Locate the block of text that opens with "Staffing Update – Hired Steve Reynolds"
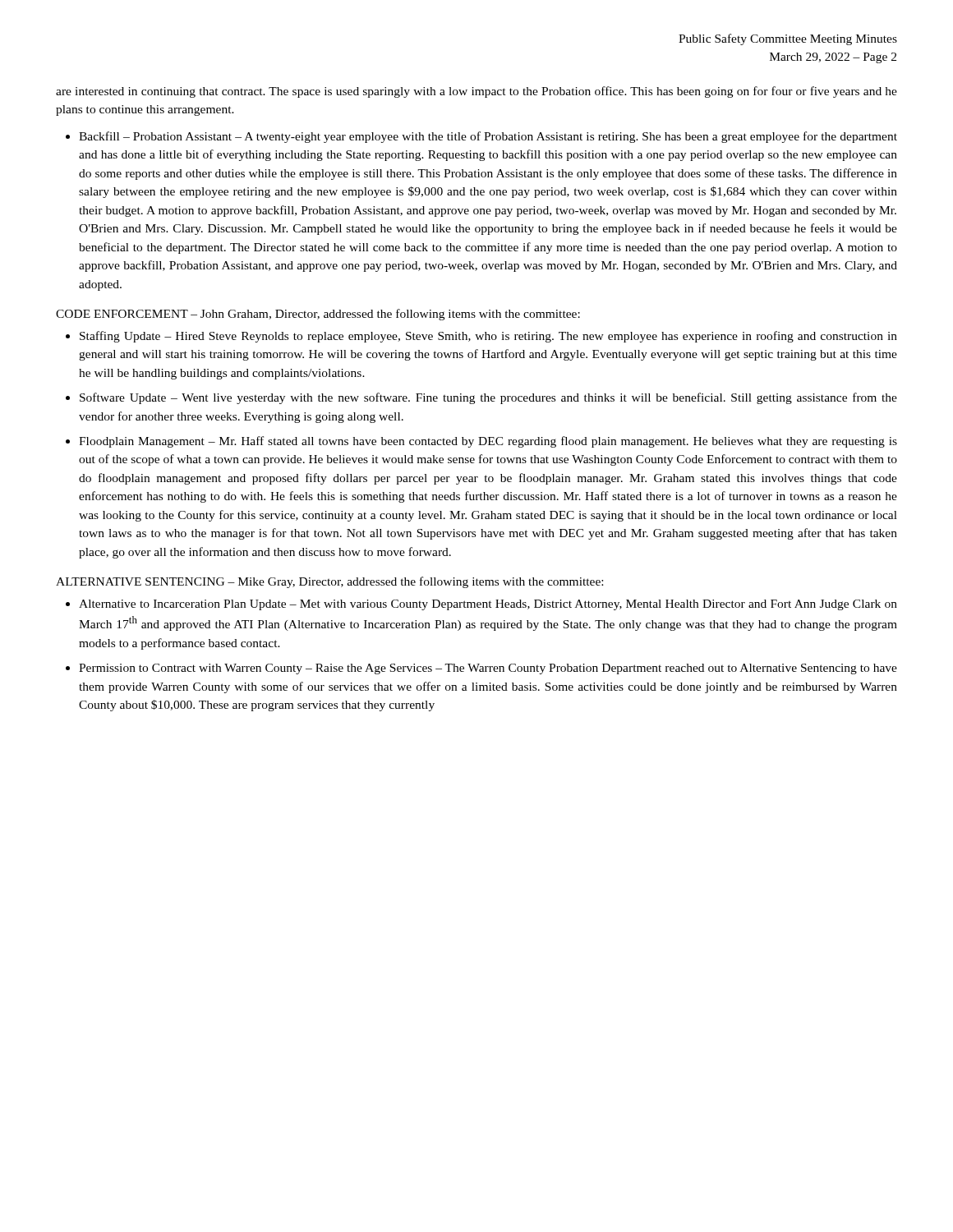 point(488,354)
